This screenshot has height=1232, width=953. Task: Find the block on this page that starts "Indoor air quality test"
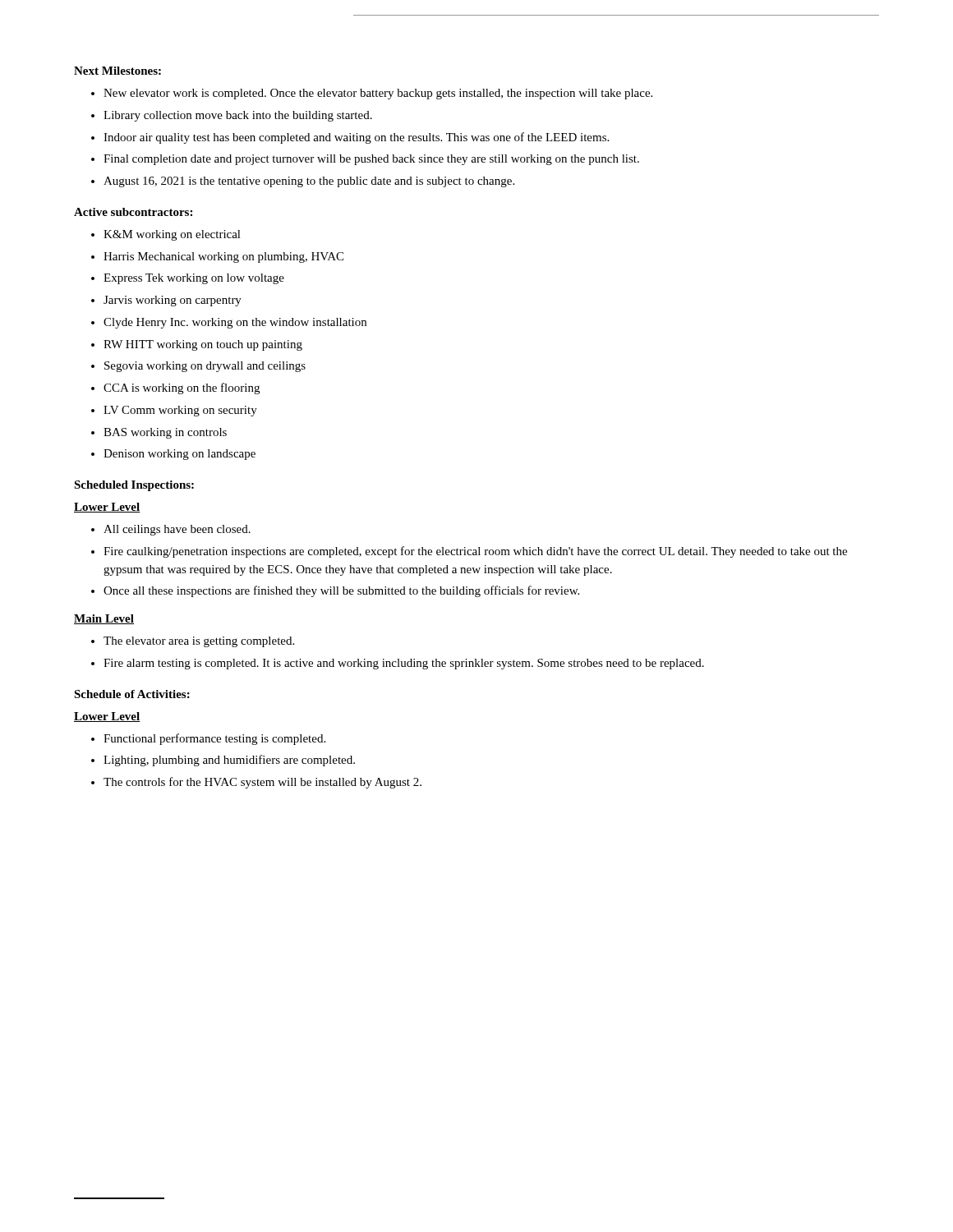(491, 137)
